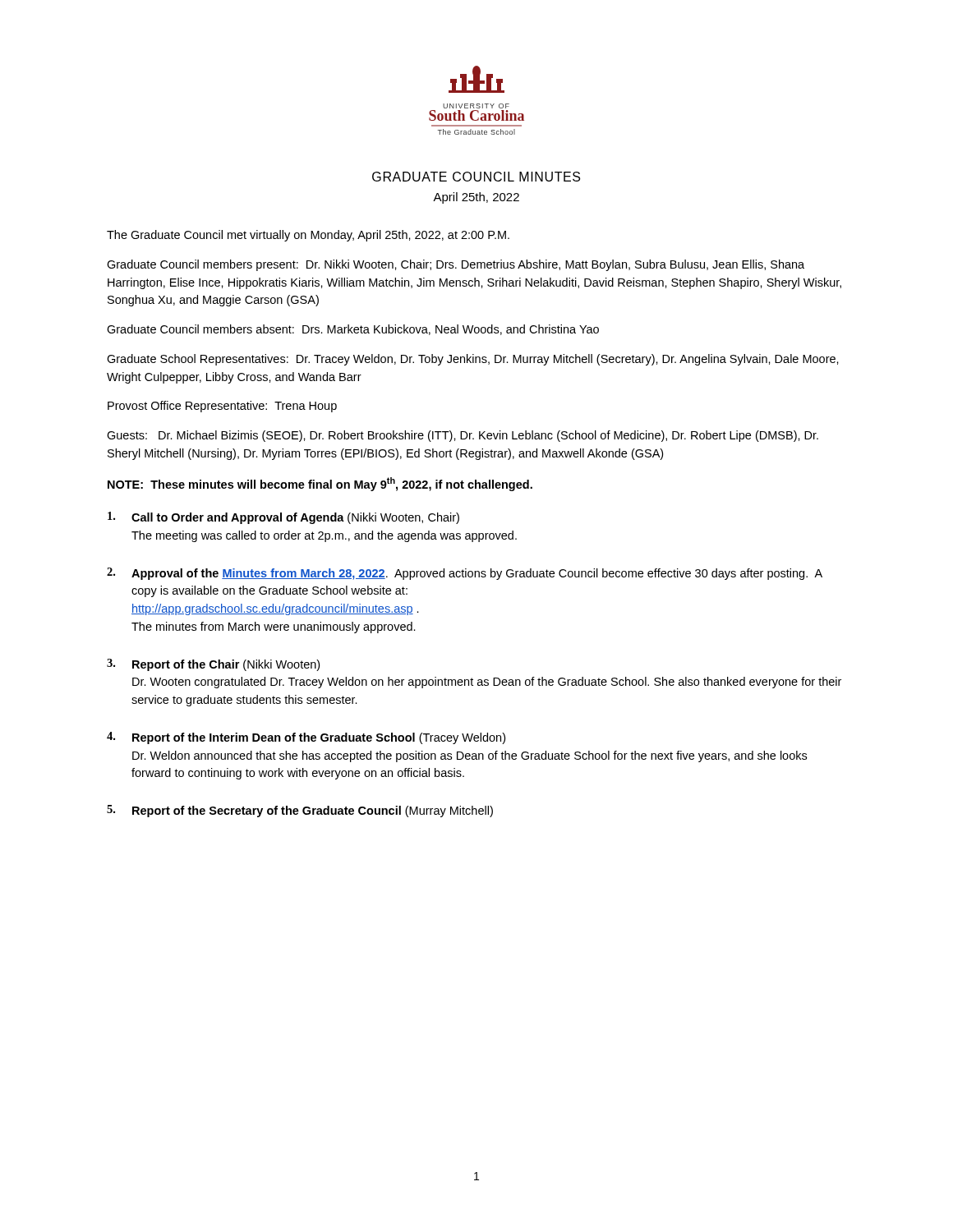Image resolution: width=953 pixels, height=1232 pixels.
Task: Click on the list item that reads "Call to Order and"
Action: tap(476, 527)
